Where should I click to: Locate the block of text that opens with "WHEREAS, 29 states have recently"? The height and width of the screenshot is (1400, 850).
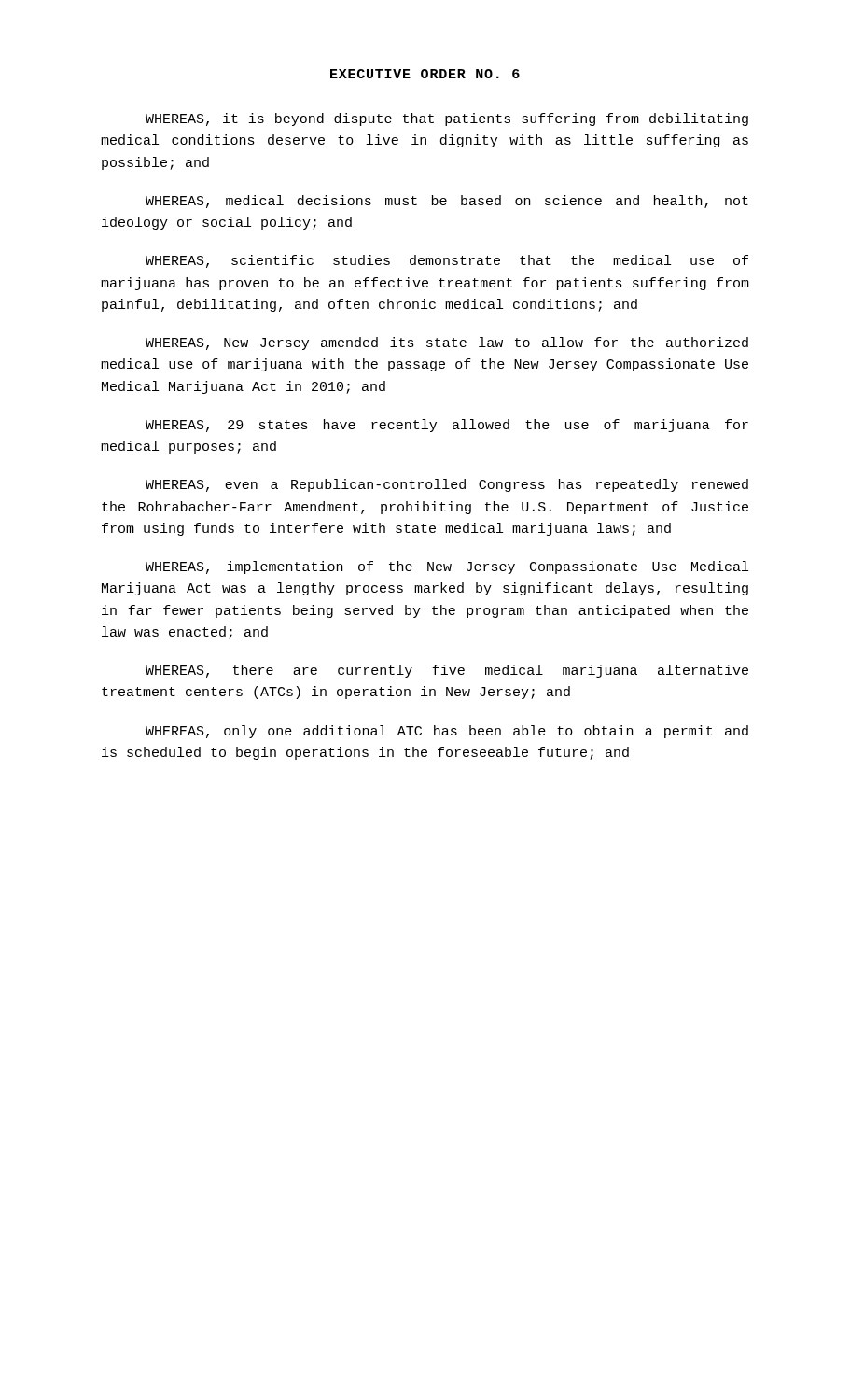(425, 437)
